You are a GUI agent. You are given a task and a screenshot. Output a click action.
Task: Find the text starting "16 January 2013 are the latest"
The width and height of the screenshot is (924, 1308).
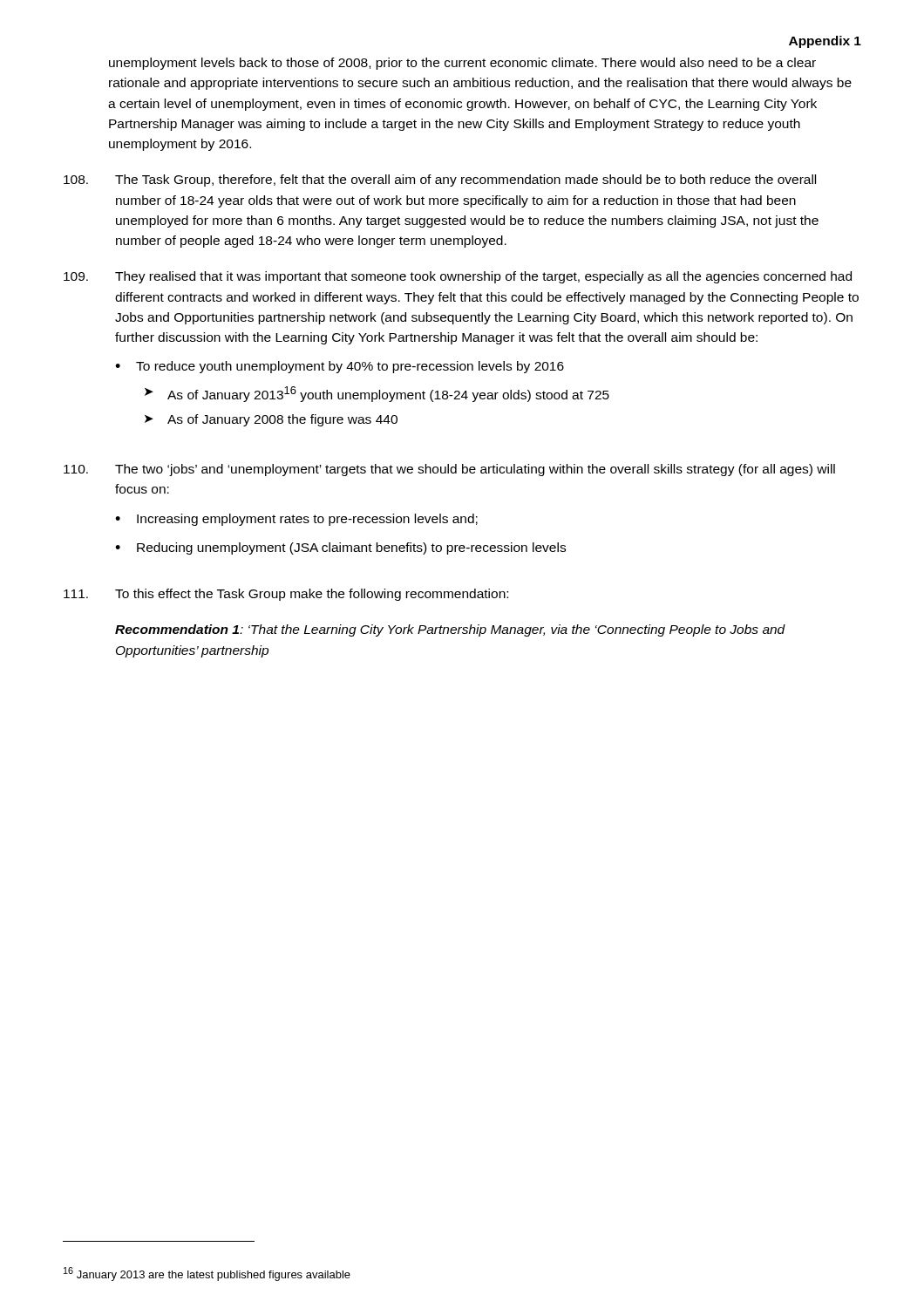(207, 1274)
